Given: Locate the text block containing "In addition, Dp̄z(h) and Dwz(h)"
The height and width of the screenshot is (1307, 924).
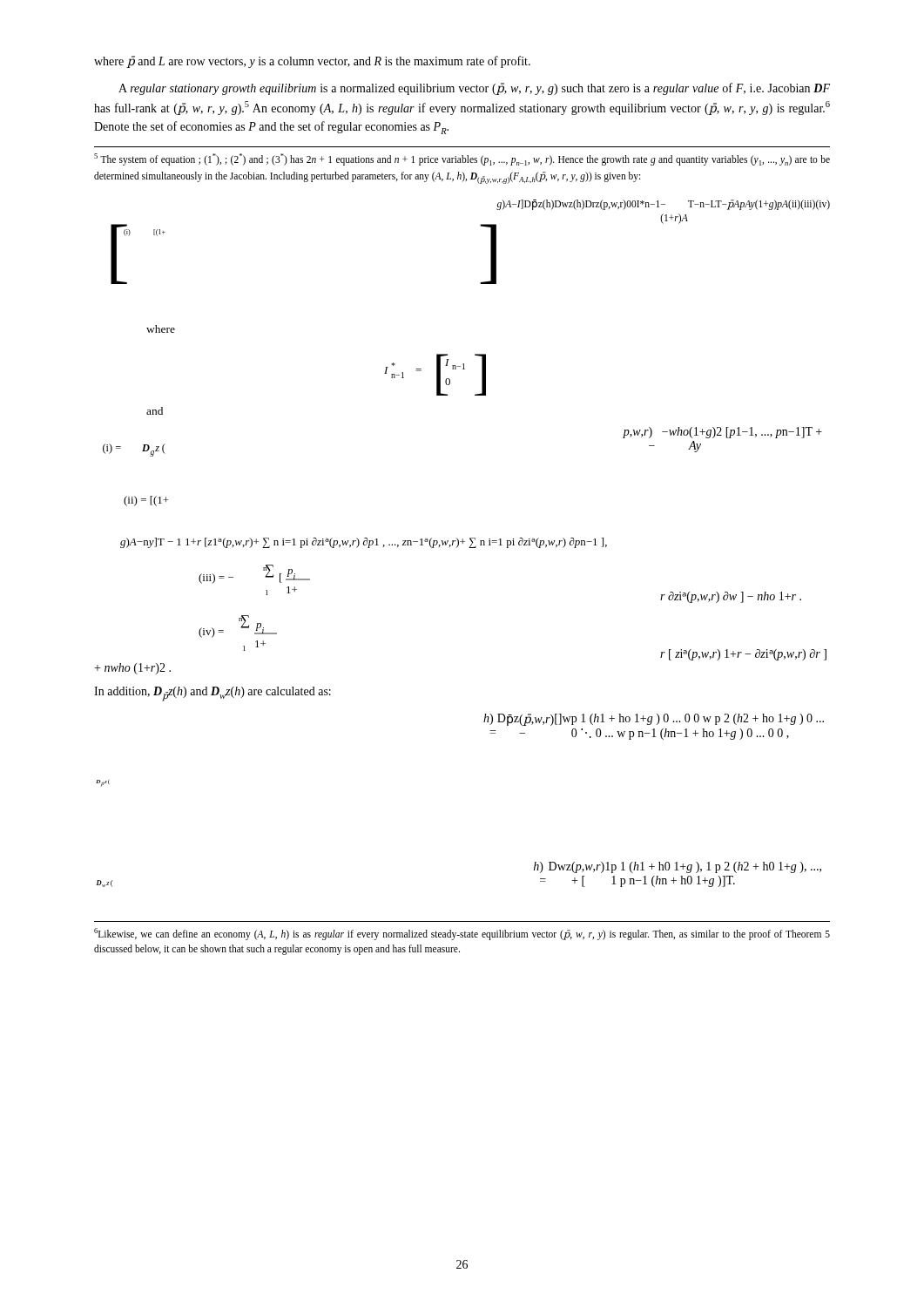Looking at the screenshot, I should (x=212, y=694).
